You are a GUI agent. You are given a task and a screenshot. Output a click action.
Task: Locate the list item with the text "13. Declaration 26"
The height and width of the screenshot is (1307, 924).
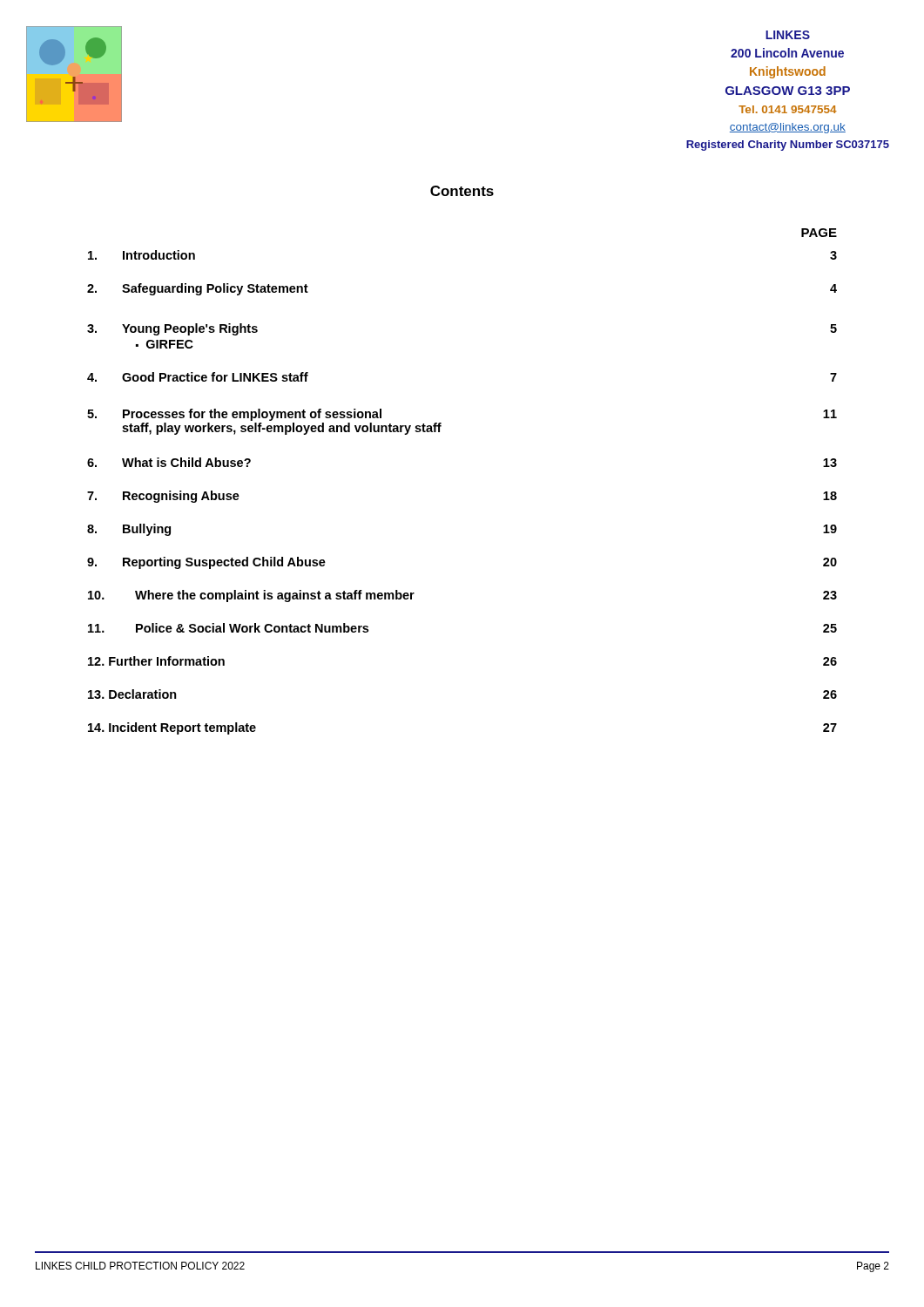(138, 693)
